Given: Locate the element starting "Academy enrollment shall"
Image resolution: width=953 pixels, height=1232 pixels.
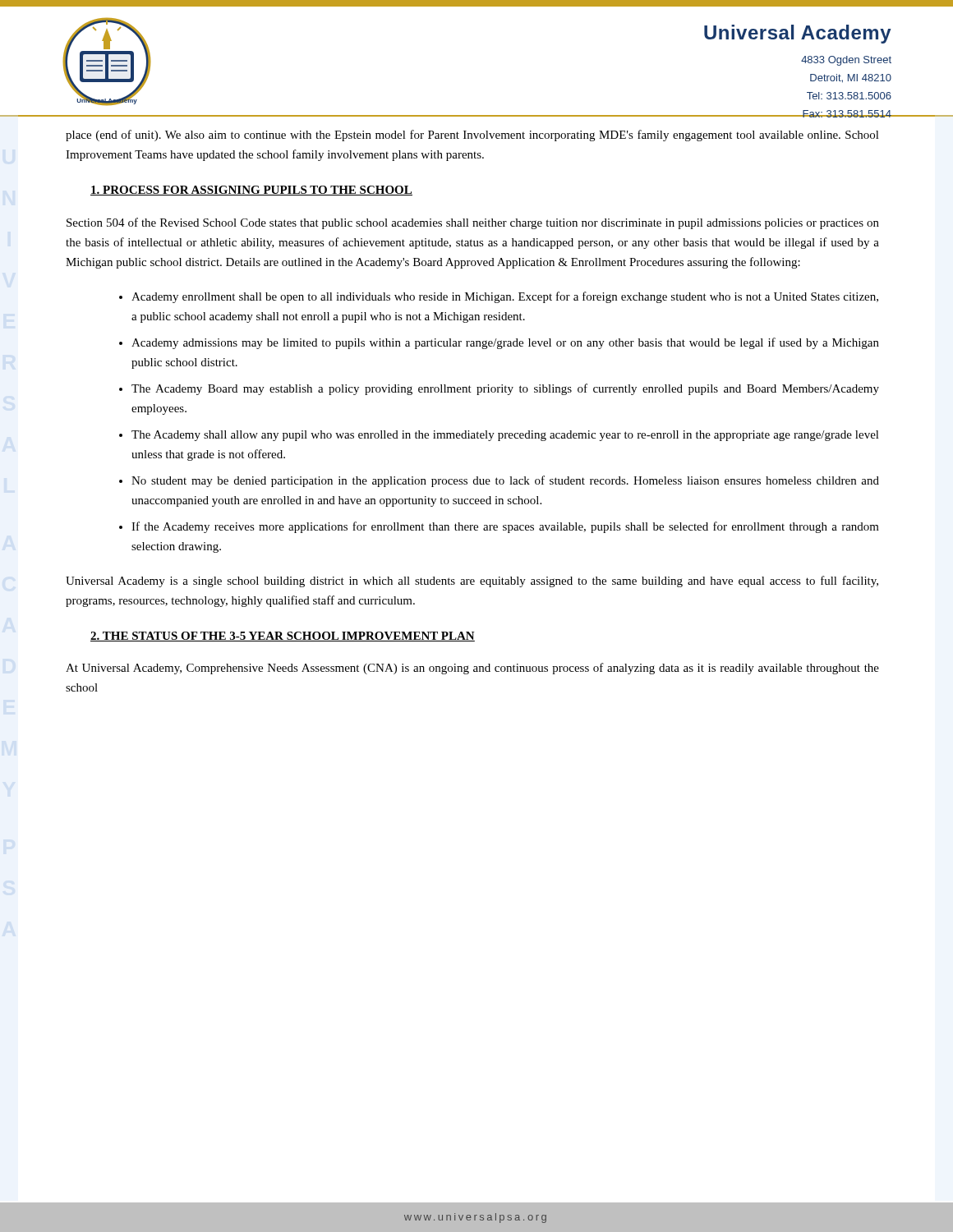Looking at the screenshot, I should [505, 306].
